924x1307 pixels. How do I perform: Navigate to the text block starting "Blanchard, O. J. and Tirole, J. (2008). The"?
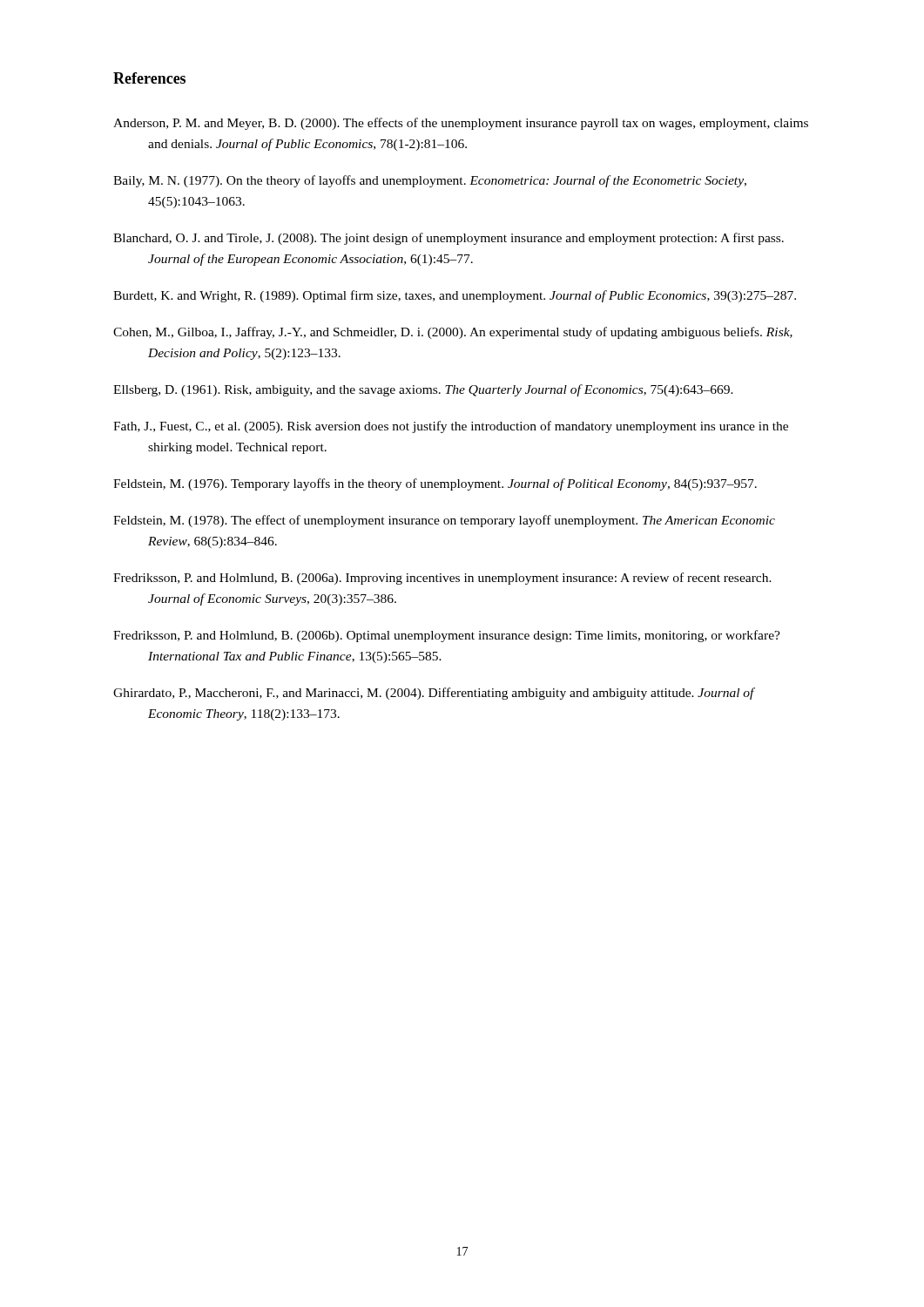point(449,248)
